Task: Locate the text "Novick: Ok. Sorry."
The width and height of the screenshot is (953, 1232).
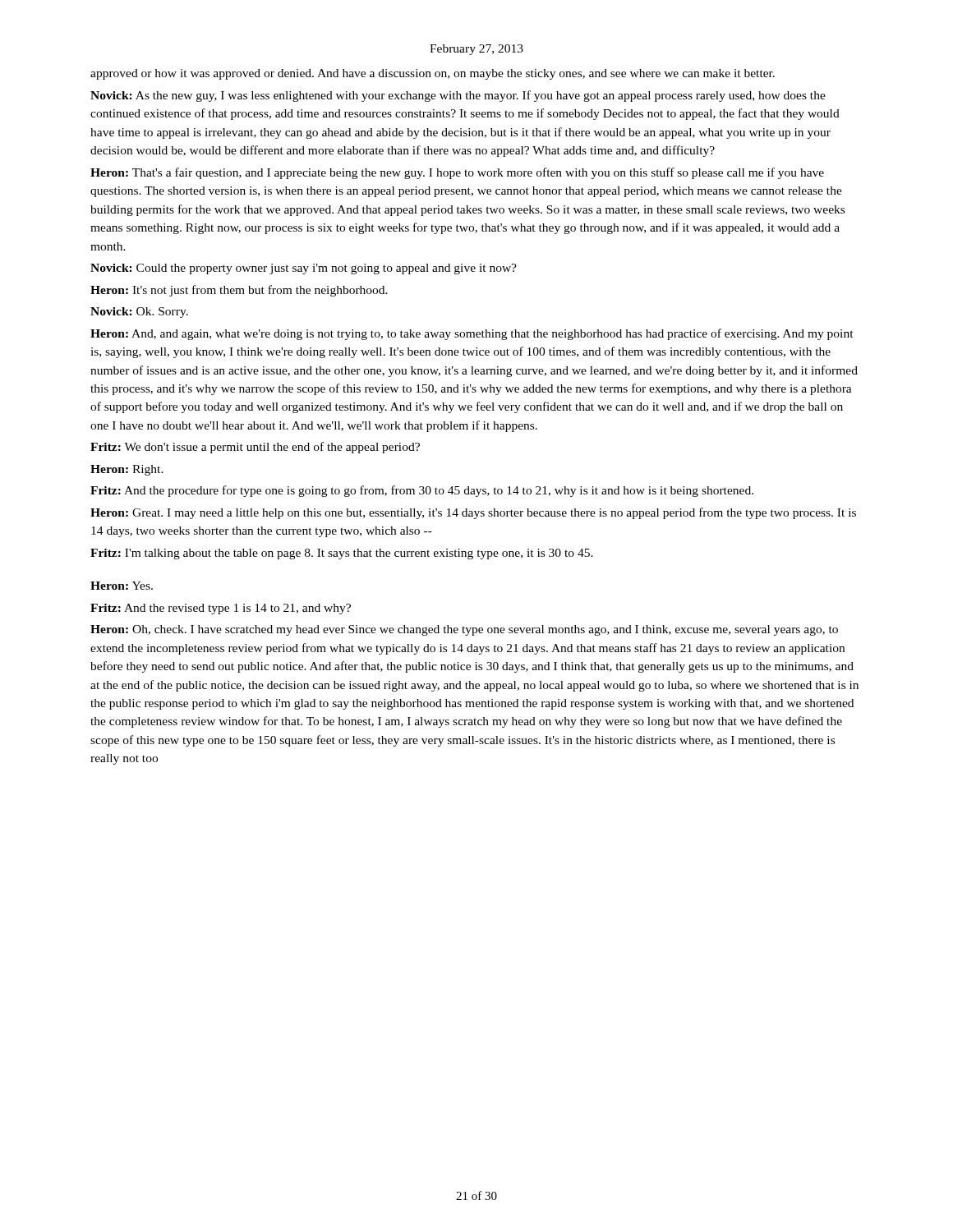Action: [x=139, y=311]
